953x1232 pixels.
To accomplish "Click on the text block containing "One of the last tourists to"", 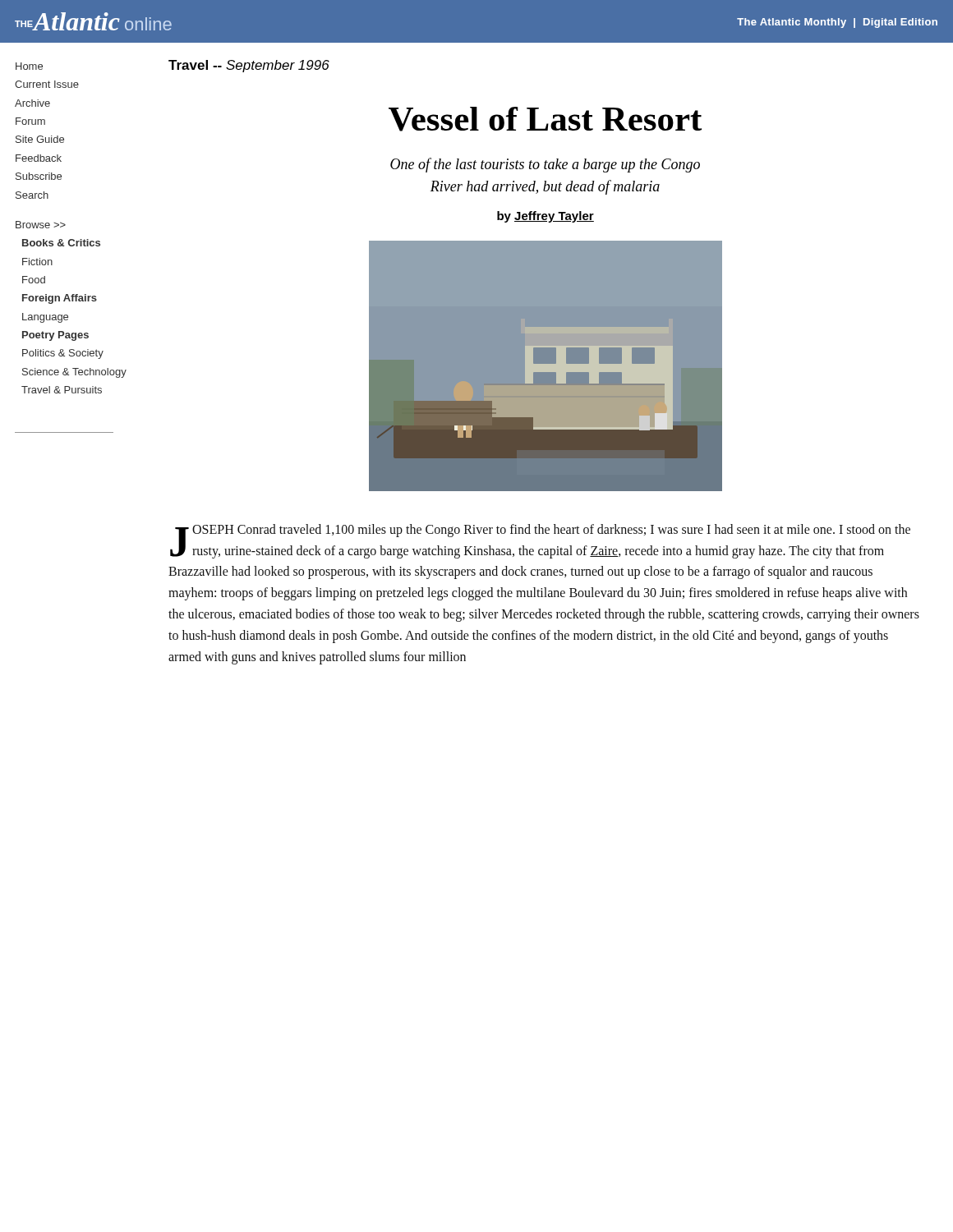I will [545, 175].
